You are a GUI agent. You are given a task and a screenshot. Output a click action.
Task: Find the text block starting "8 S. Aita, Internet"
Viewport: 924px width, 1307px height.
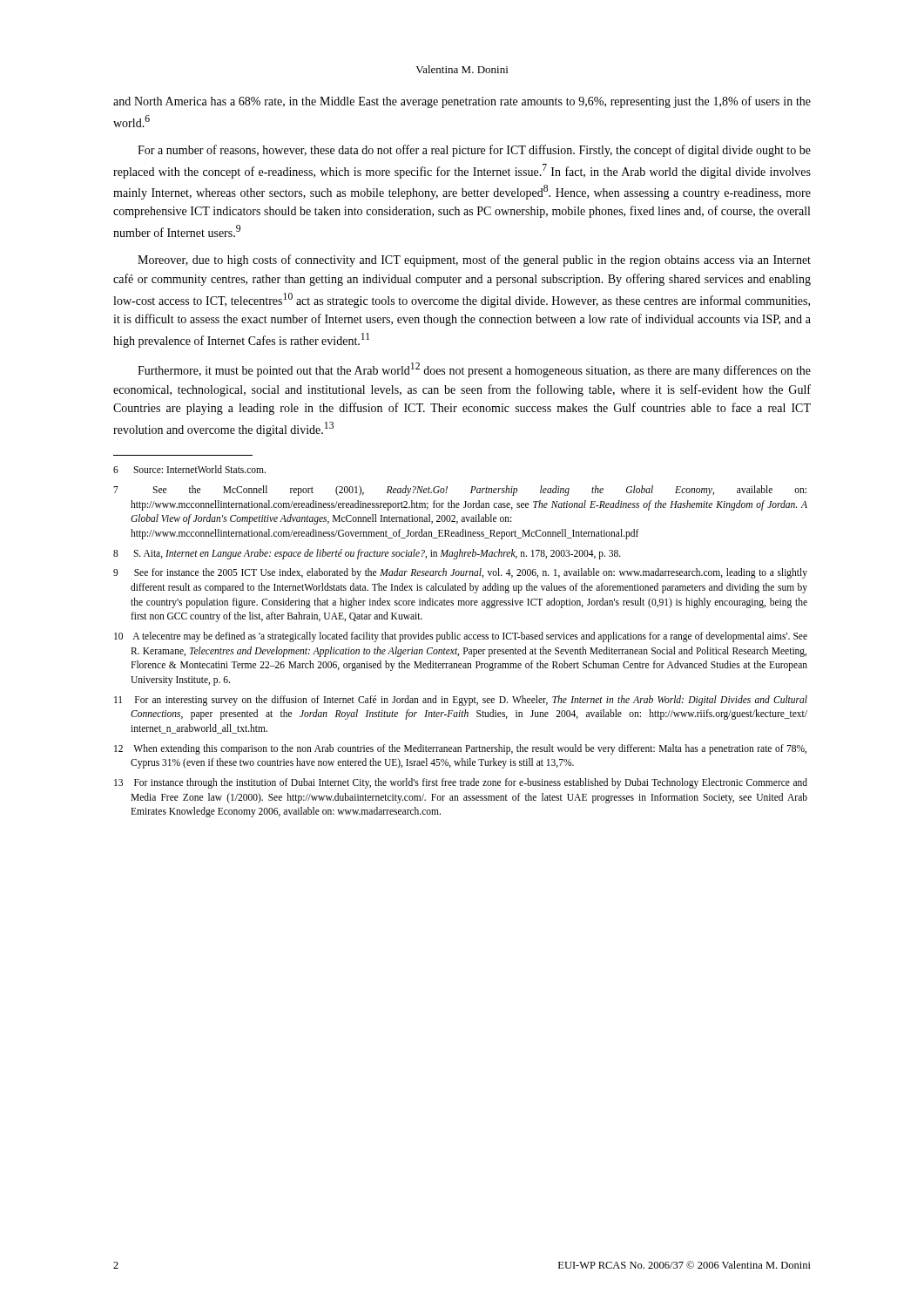460,553
